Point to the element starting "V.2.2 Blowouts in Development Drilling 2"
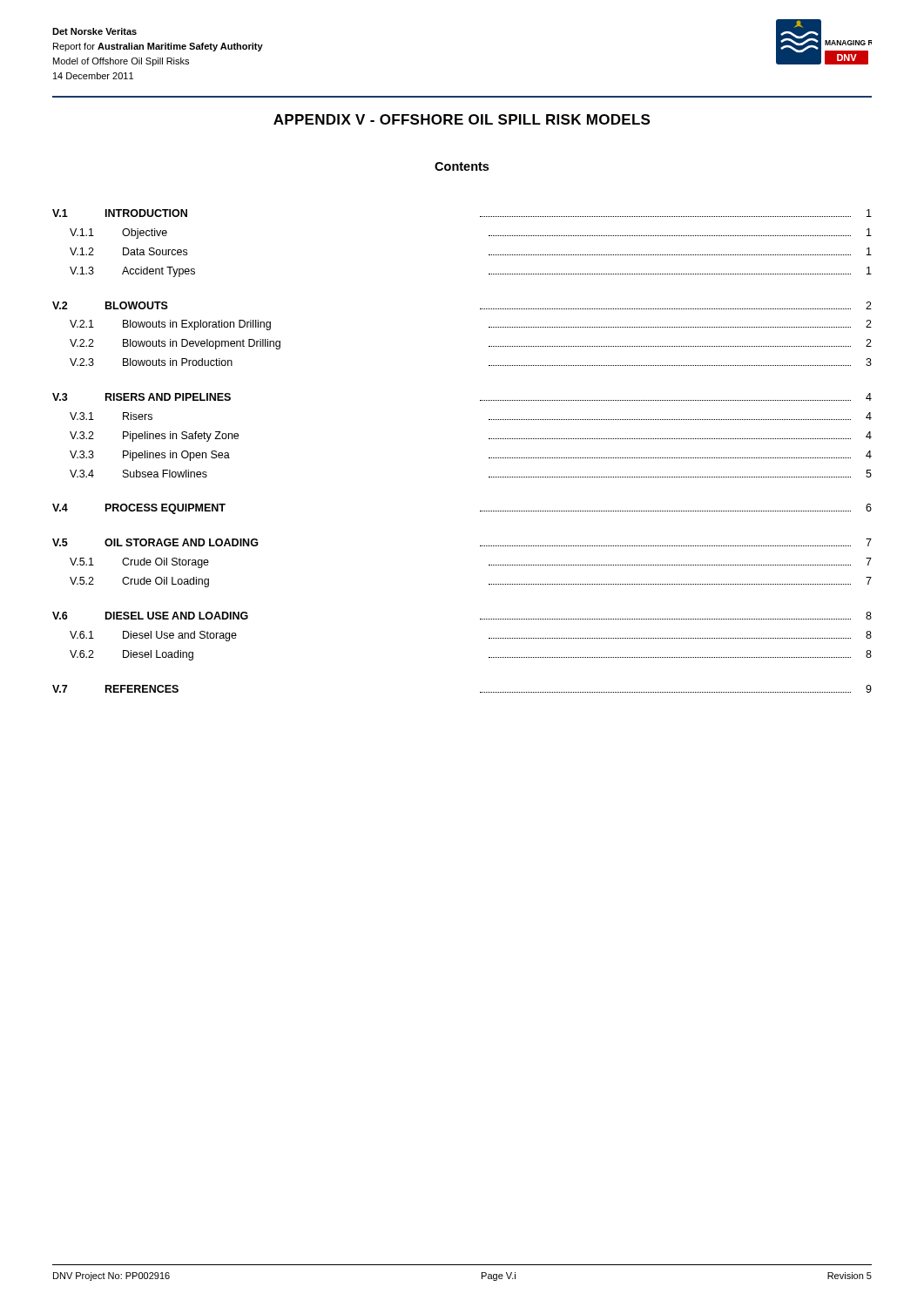 click(81, 344)
